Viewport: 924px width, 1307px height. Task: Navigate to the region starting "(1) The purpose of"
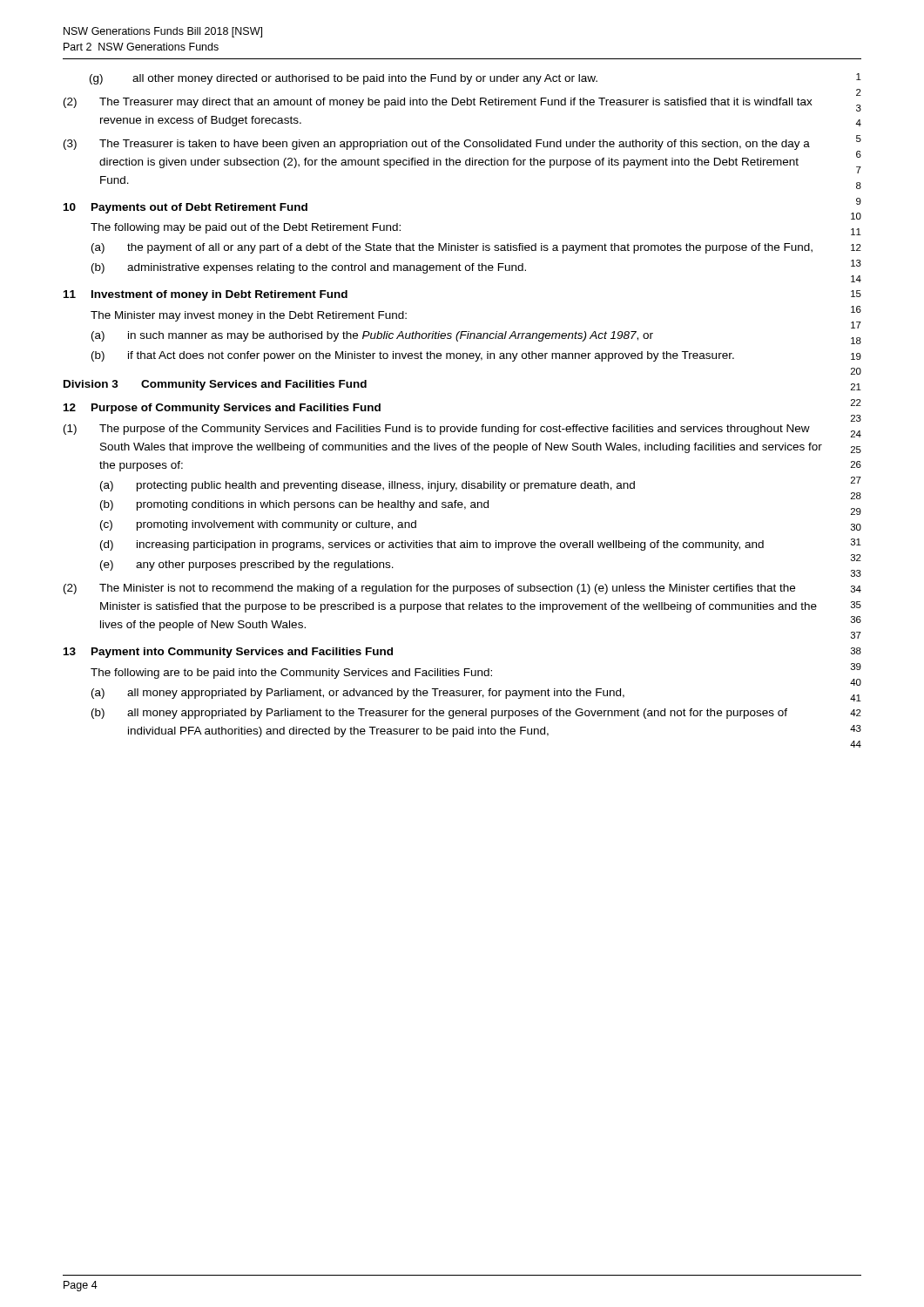click(445, 447)
